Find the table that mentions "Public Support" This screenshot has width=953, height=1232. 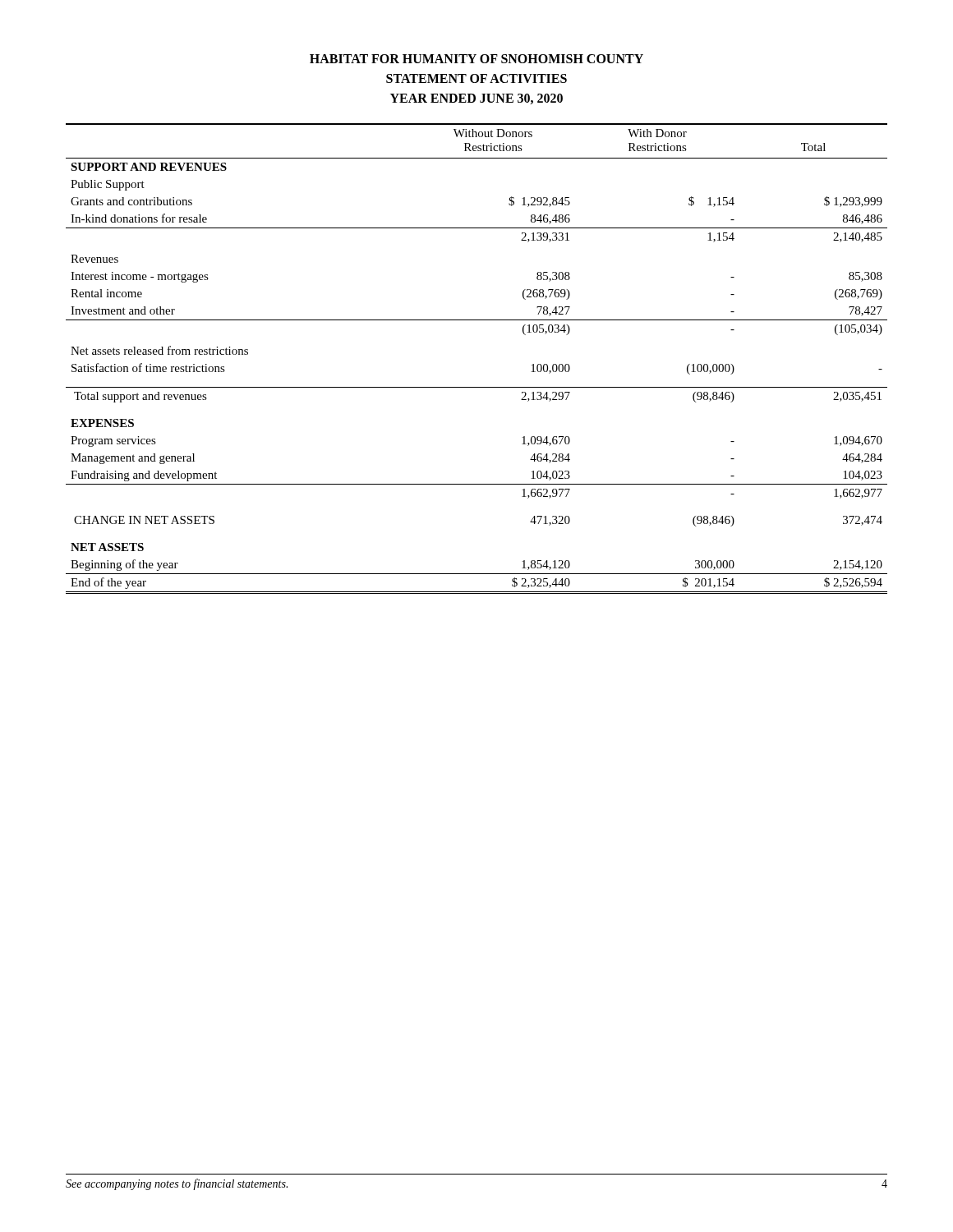click(476, 359)
